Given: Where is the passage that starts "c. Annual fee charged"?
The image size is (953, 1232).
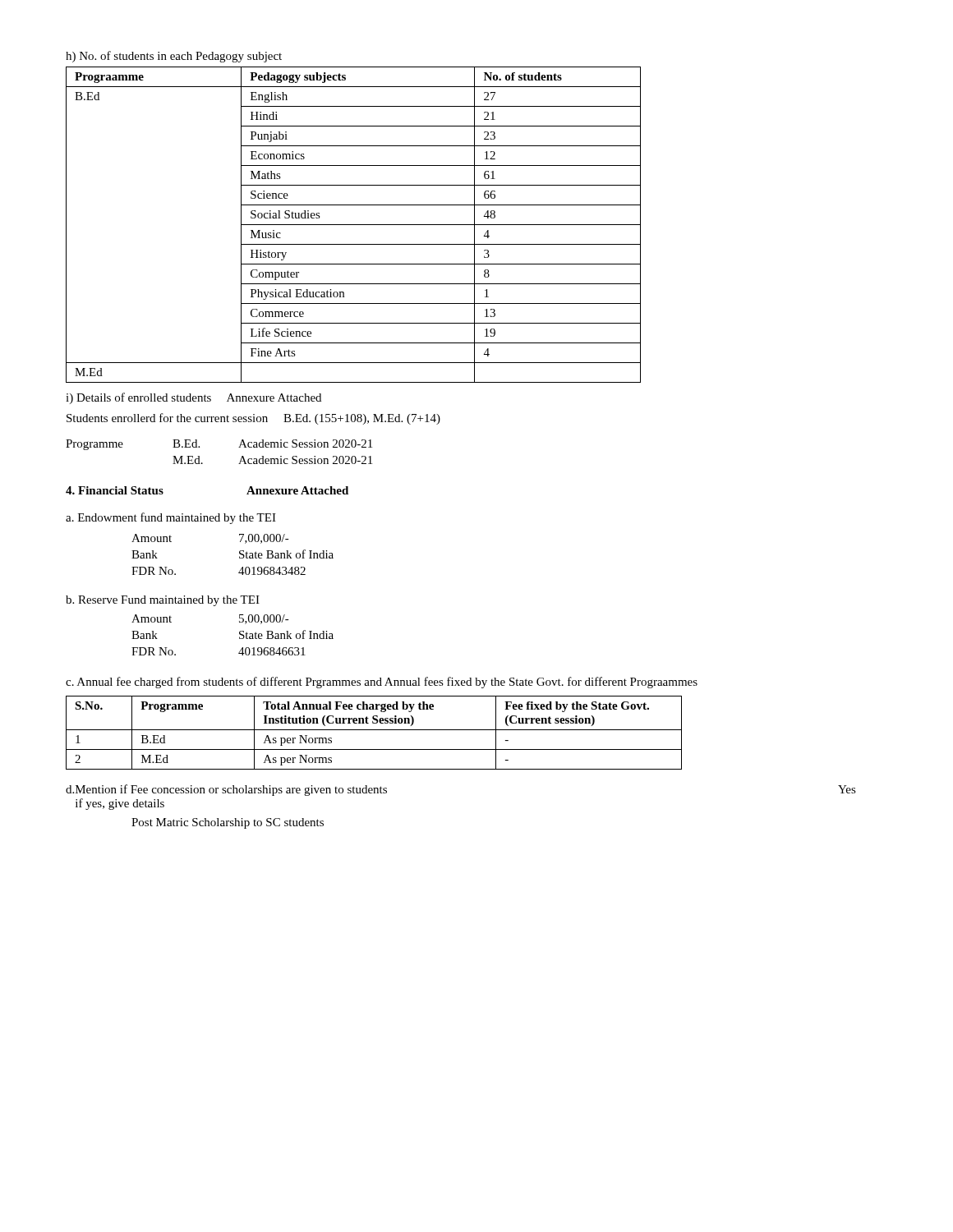Looking at the screenshot, I should [x=382, y=682].
